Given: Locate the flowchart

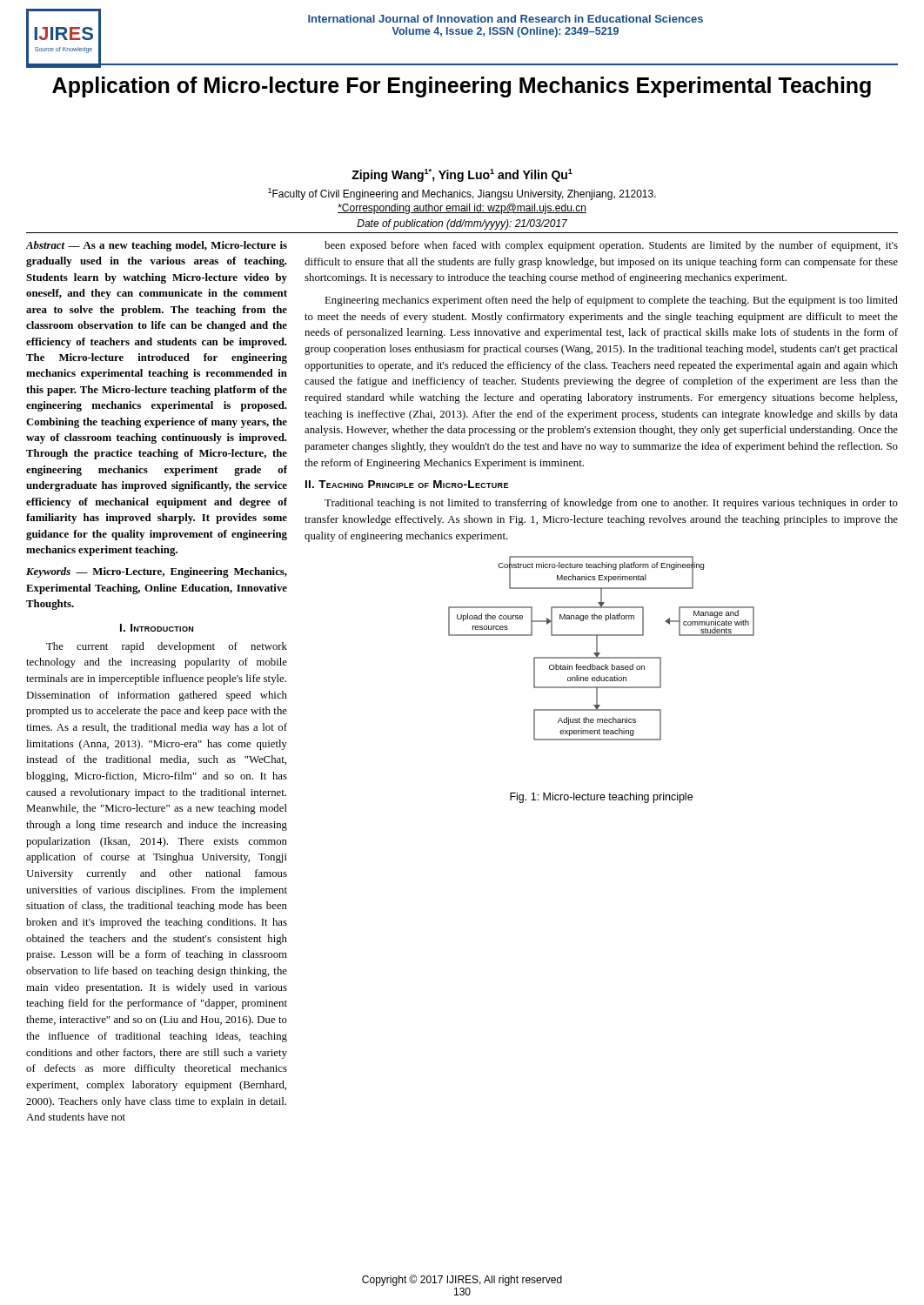Looking at the screenshot, I should pos(601,670).
